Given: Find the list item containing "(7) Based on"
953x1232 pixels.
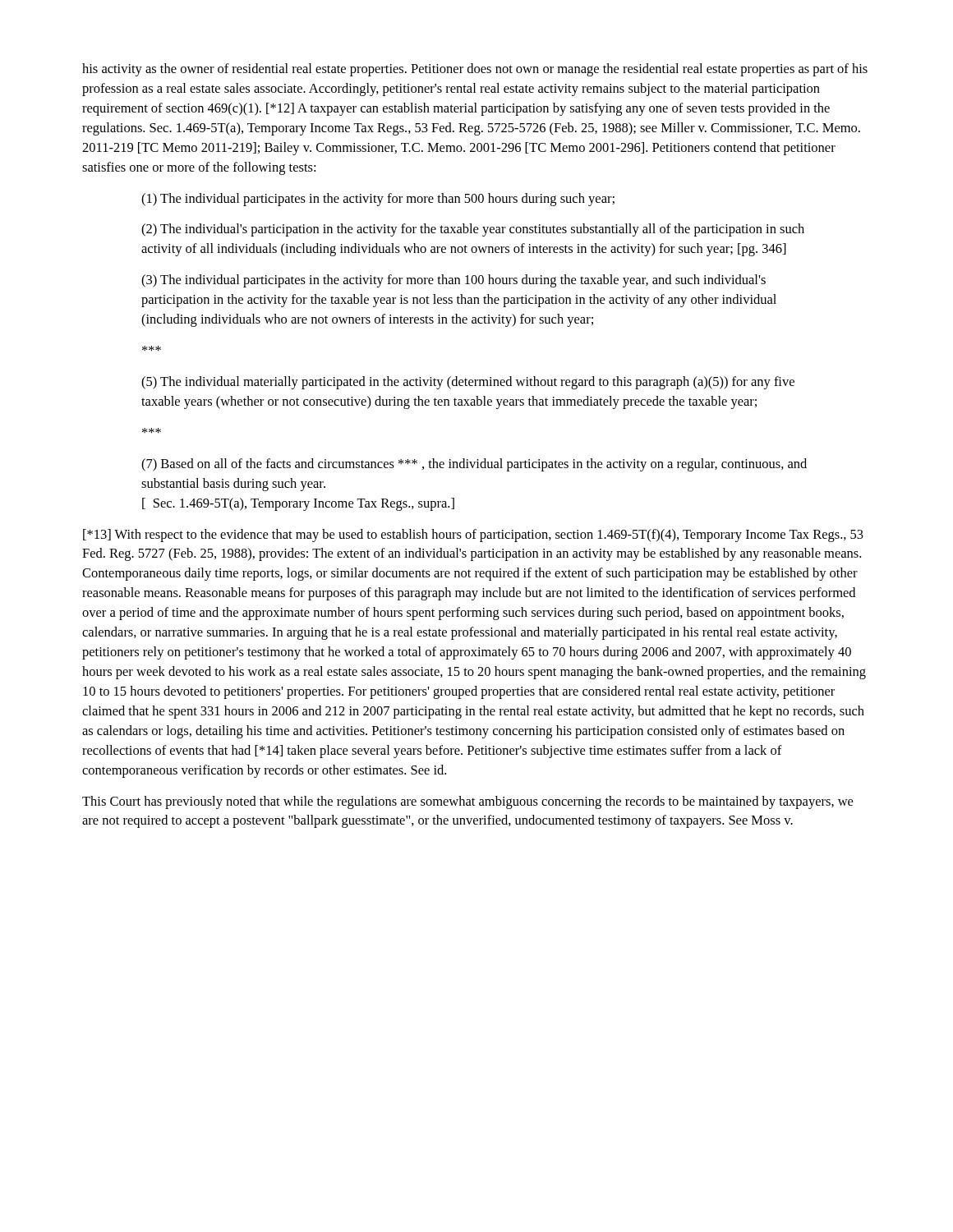Looking at the screenshot, I should [x=474, y=465].
